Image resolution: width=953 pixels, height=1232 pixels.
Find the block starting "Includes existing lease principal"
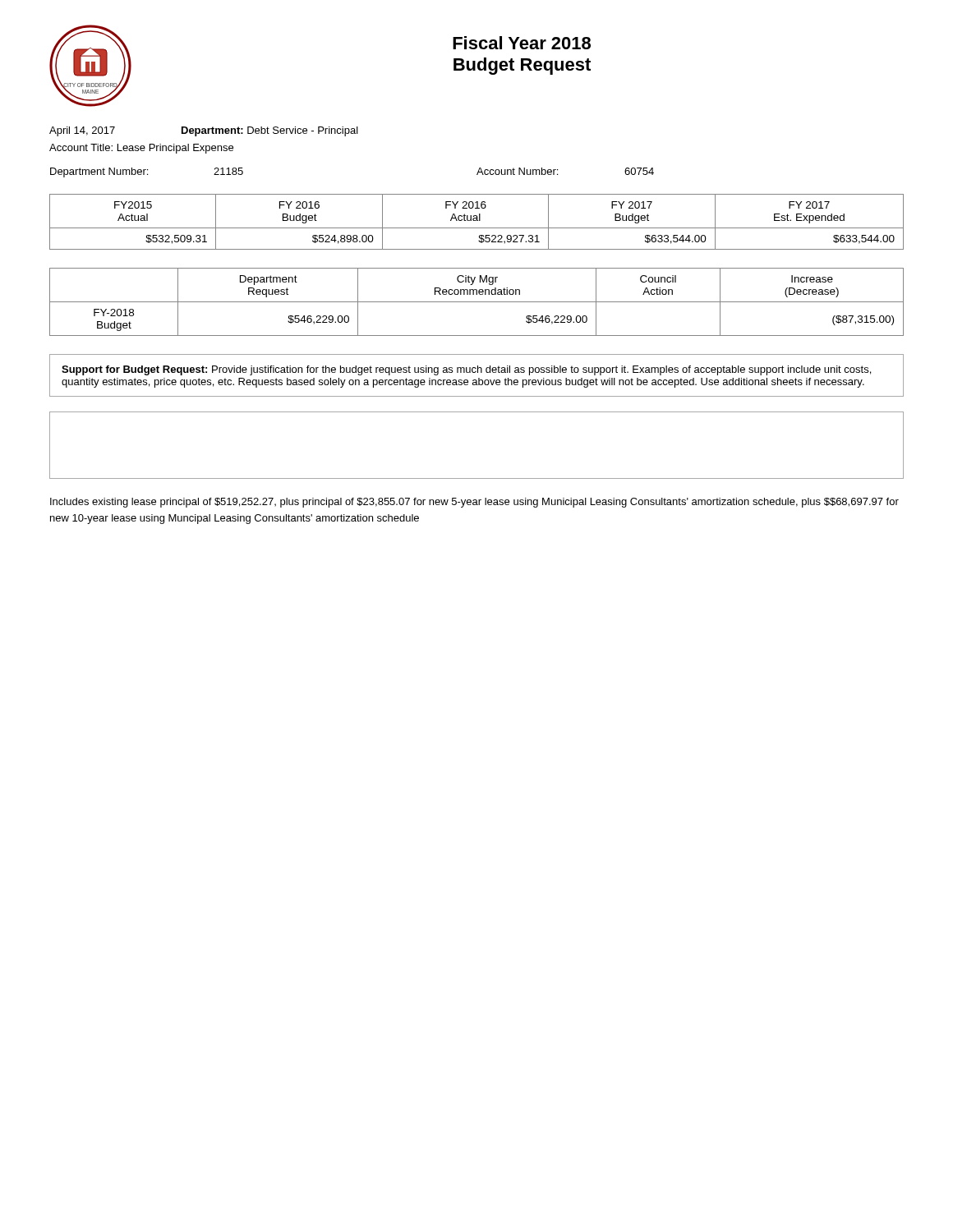click(474, 510)
